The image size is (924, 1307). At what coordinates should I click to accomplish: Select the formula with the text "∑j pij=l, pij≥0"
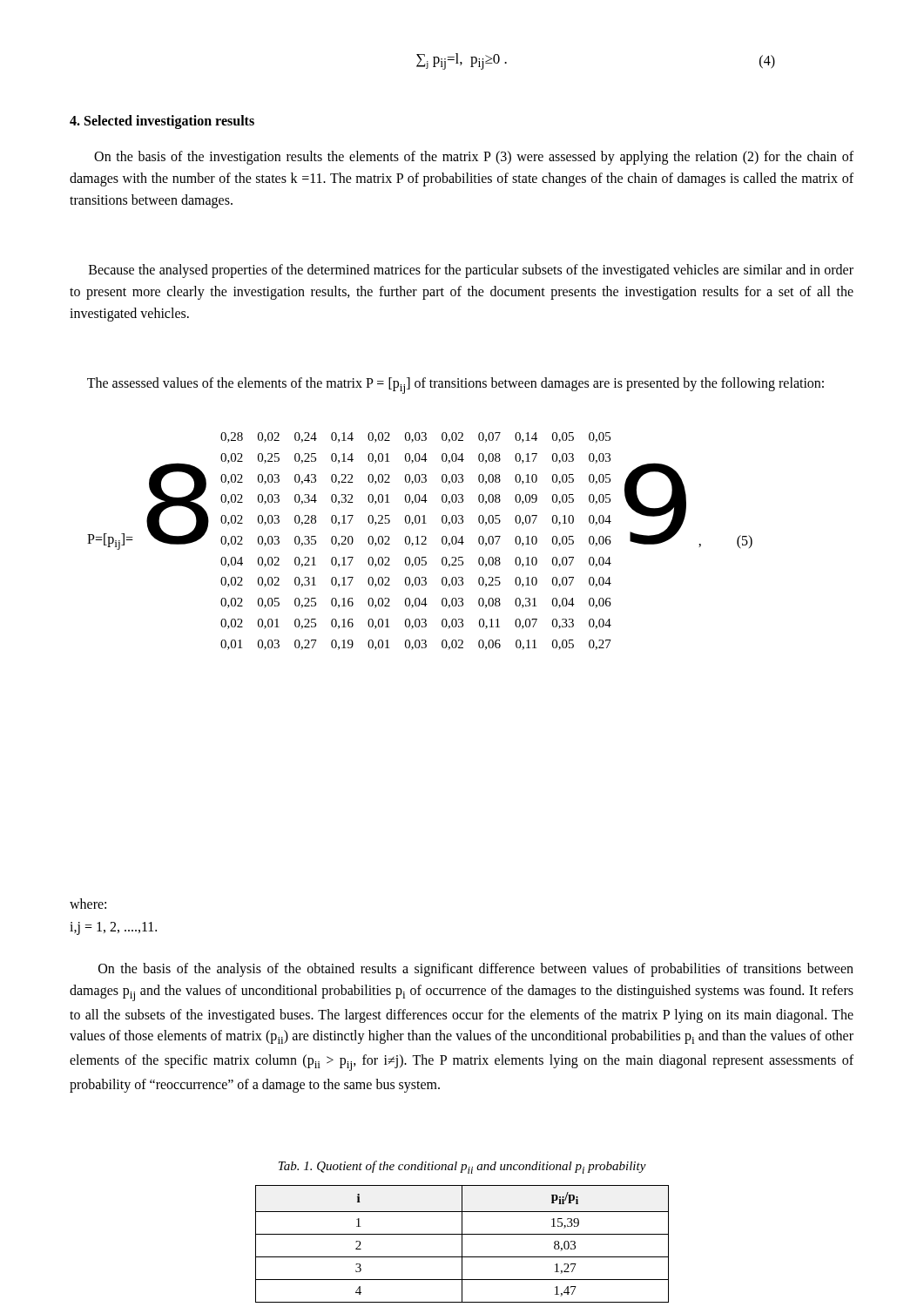pos(462,61)
